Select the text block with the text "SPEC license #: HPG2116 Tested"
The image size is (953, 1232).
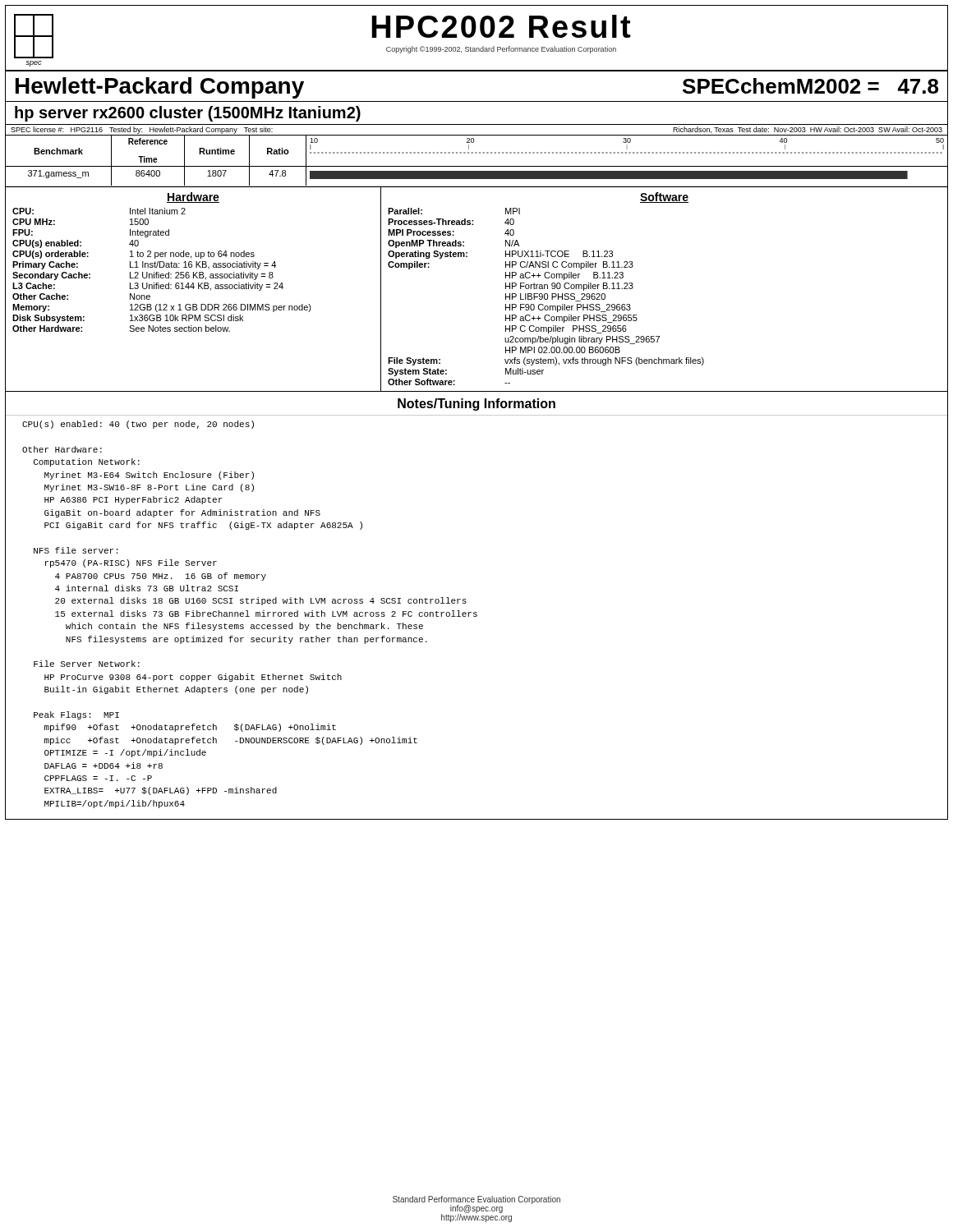pyautogui.click(x=476, y=130)
